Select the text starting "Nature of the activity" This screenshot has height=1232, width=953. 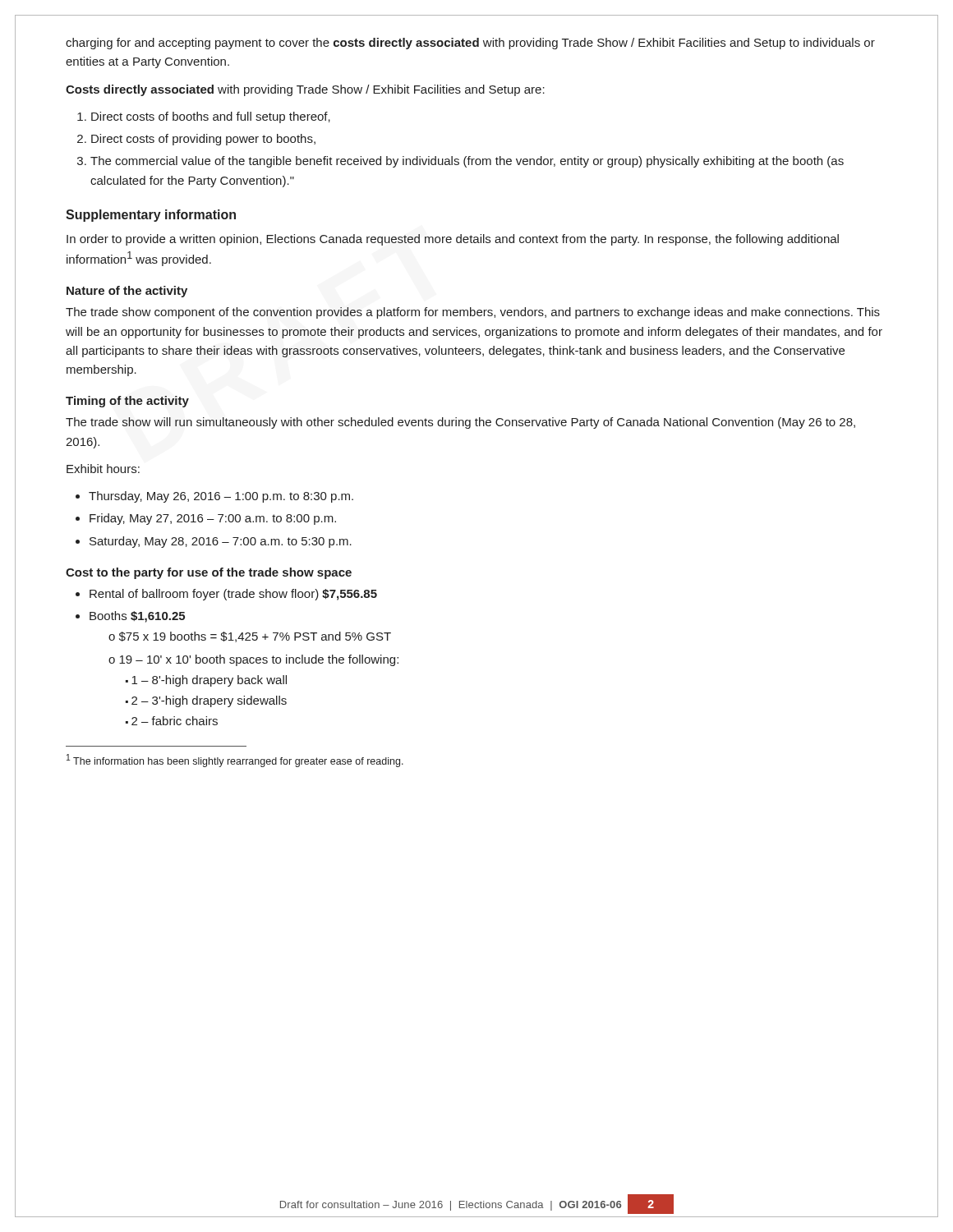pyautogui.click(x=127, y=291)
